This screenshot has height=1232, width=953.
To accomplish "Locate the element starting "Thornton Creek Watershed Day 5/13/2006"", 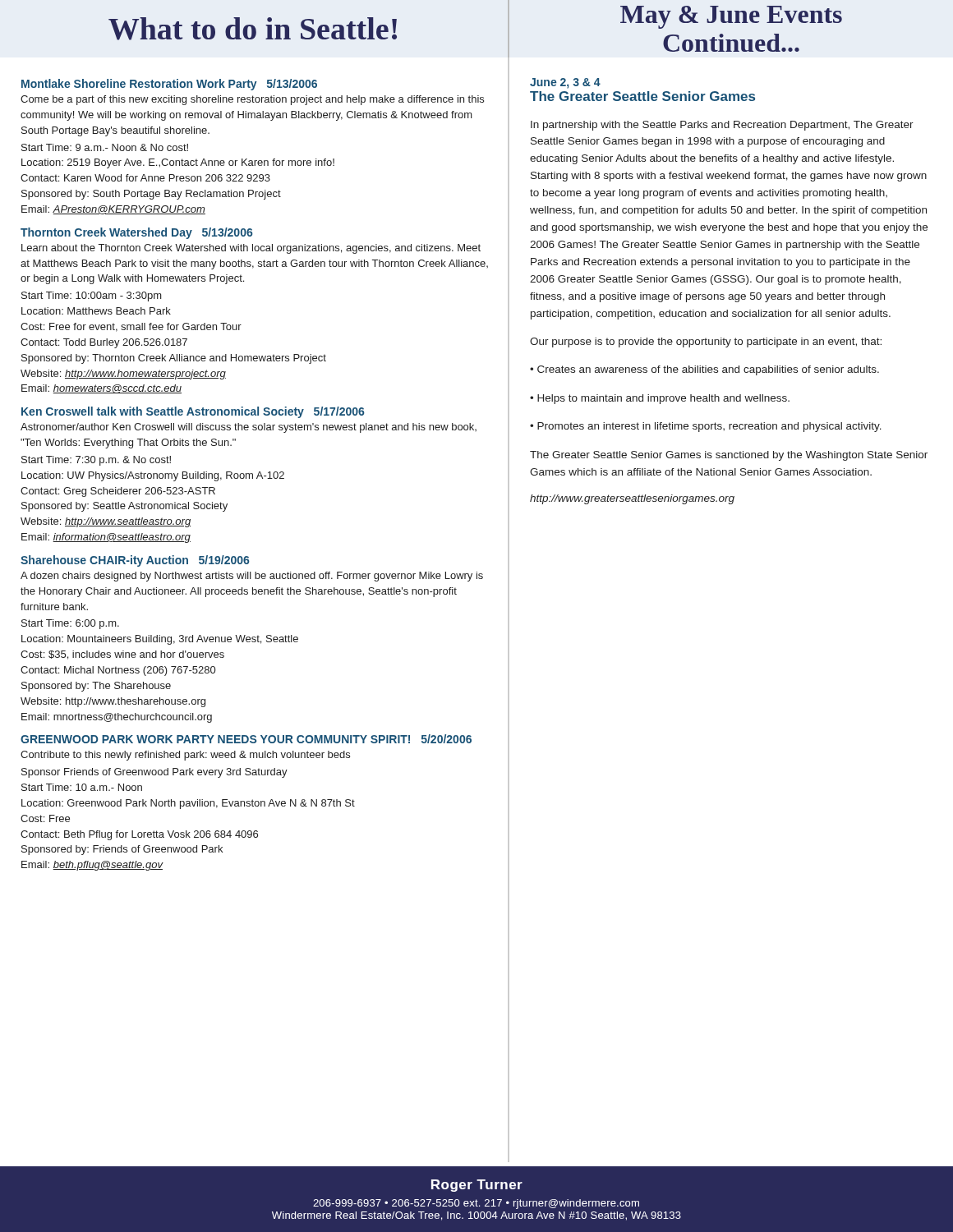I will (x=256, y=232).
